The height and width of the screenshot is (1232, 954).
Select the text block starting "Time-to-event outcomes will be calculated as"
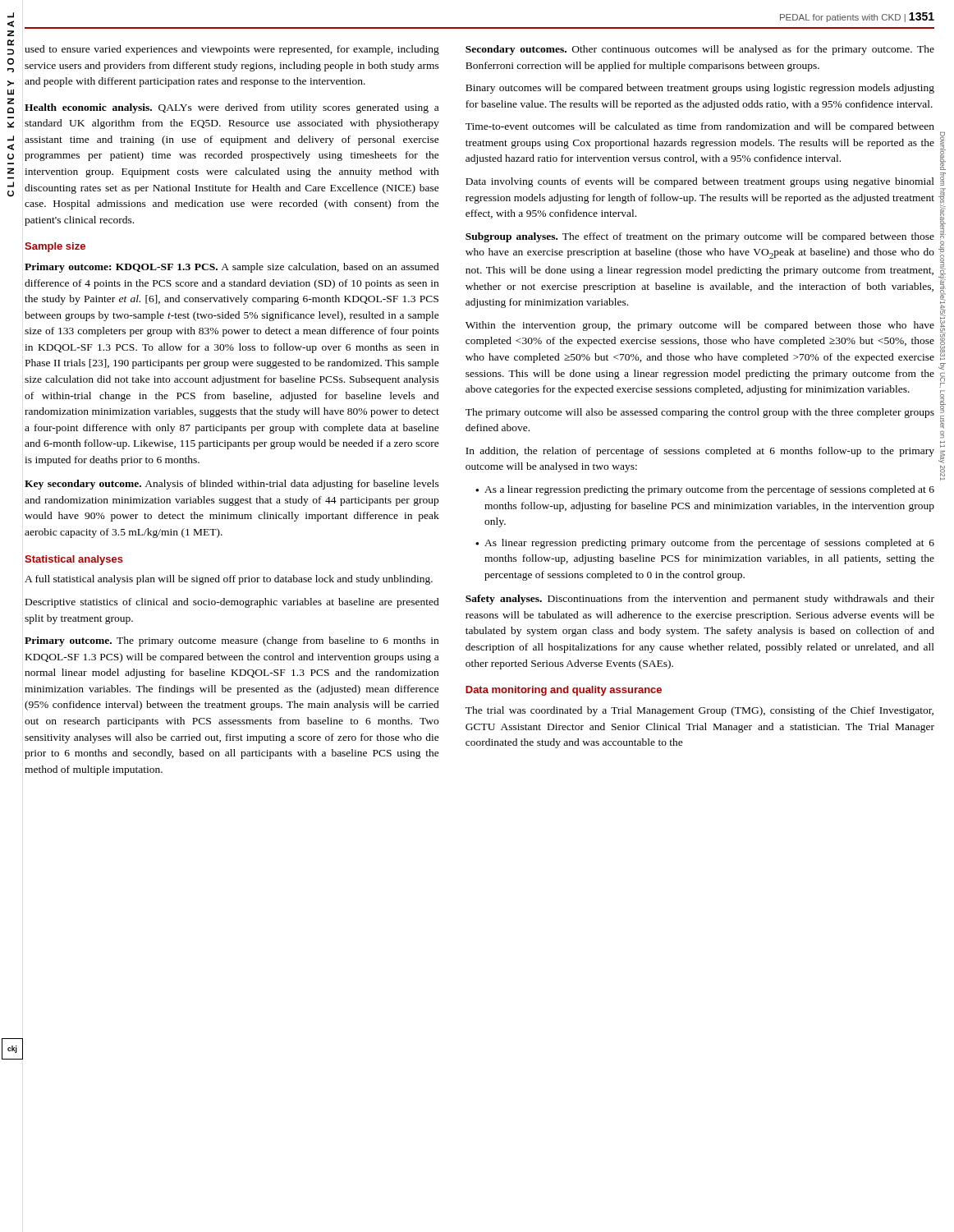click(x=700, y=142)
